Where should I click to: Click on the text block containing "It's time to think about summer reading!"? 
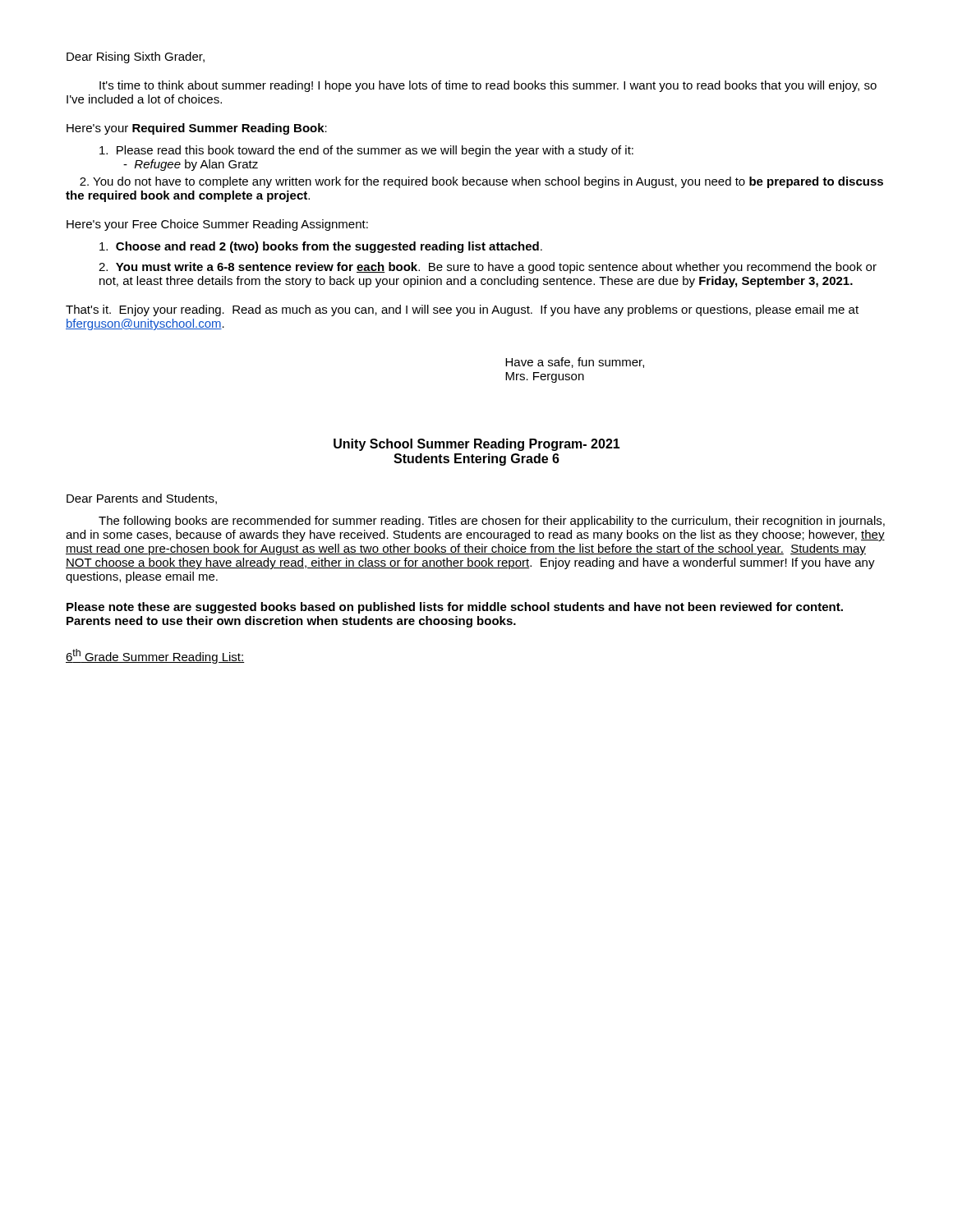[x=471, y=92]
